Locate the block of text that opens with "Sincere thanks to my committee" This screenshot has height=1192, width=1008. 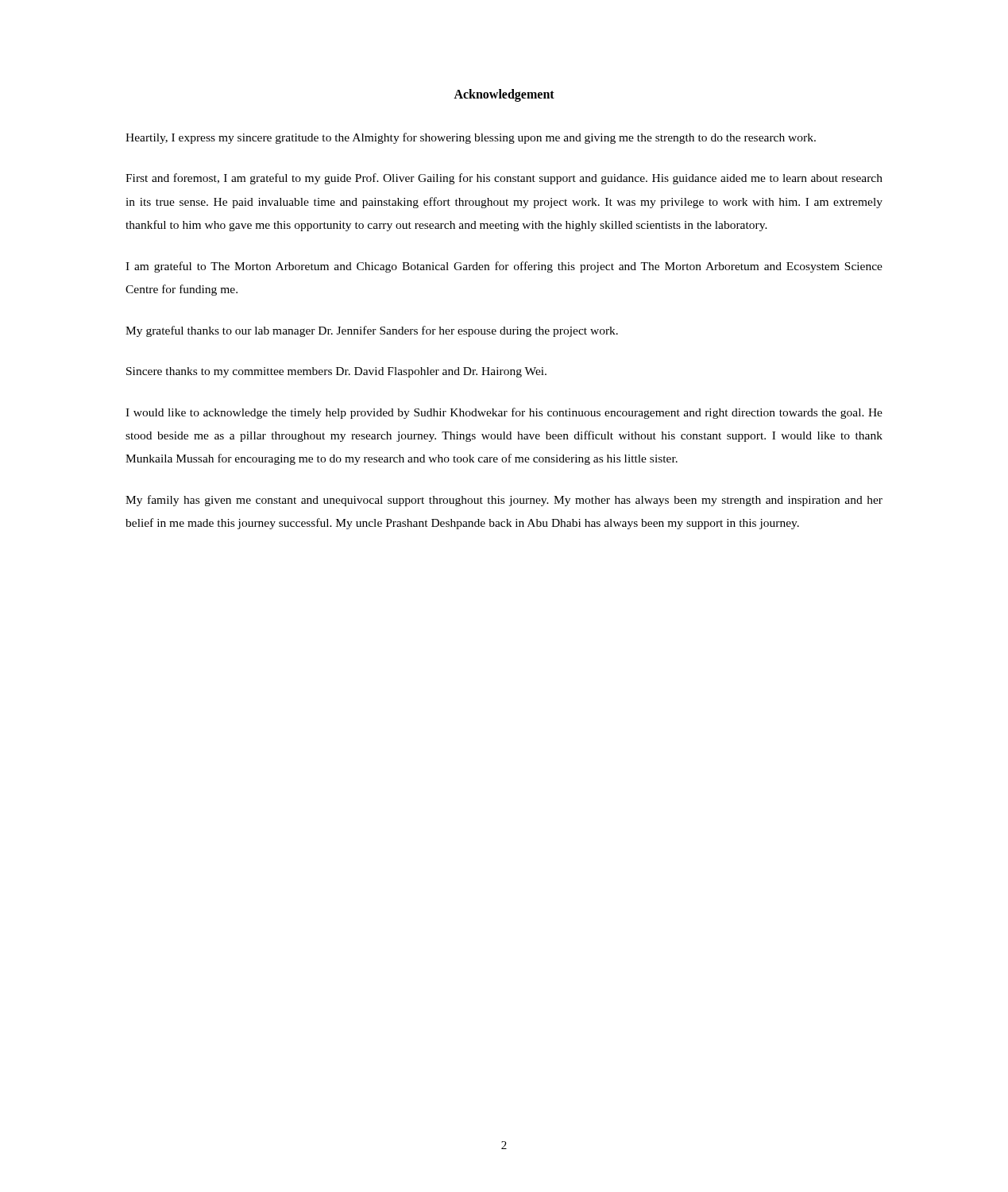click(336, 371)
